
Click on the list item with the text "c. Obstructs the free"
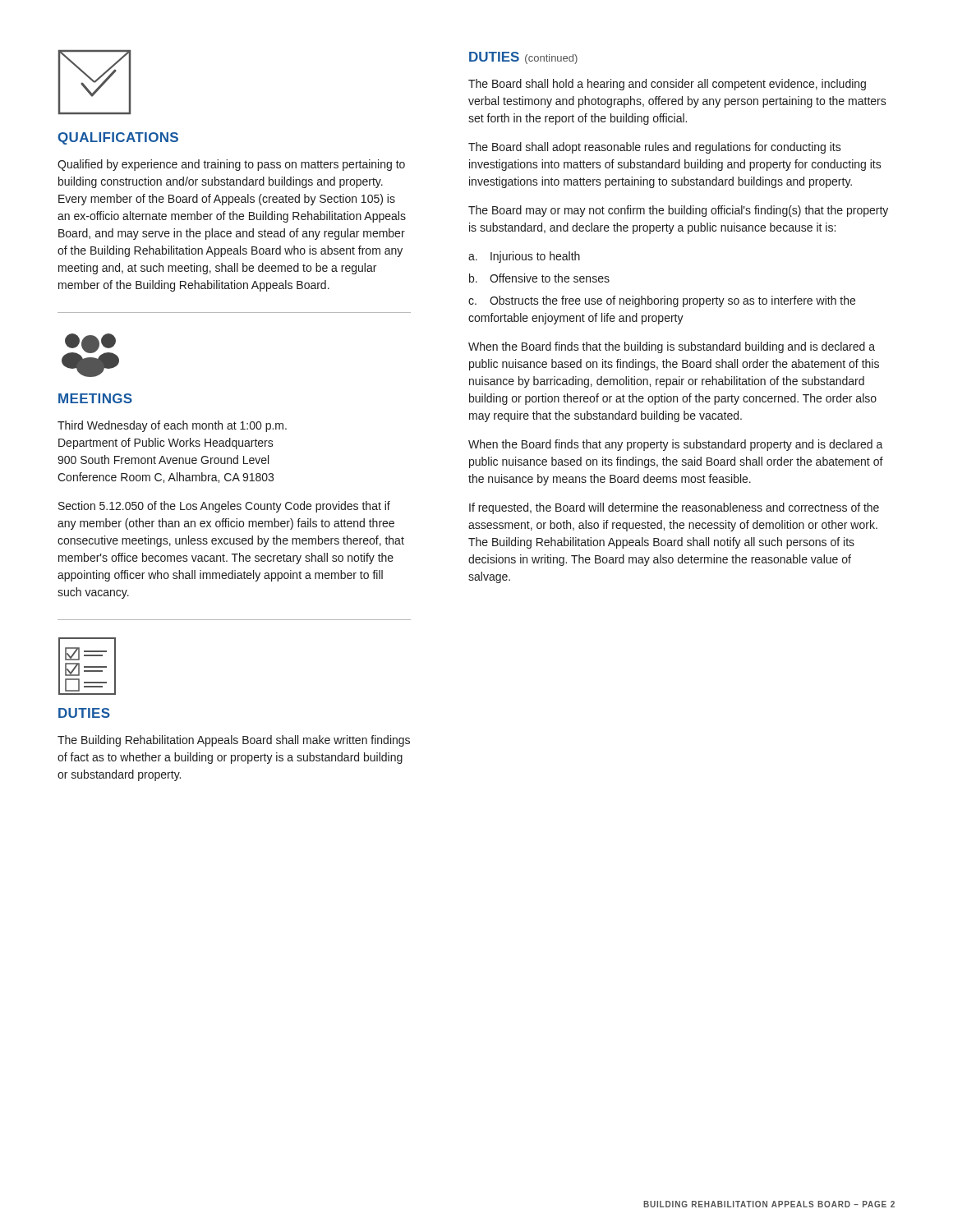pos(662,308)
